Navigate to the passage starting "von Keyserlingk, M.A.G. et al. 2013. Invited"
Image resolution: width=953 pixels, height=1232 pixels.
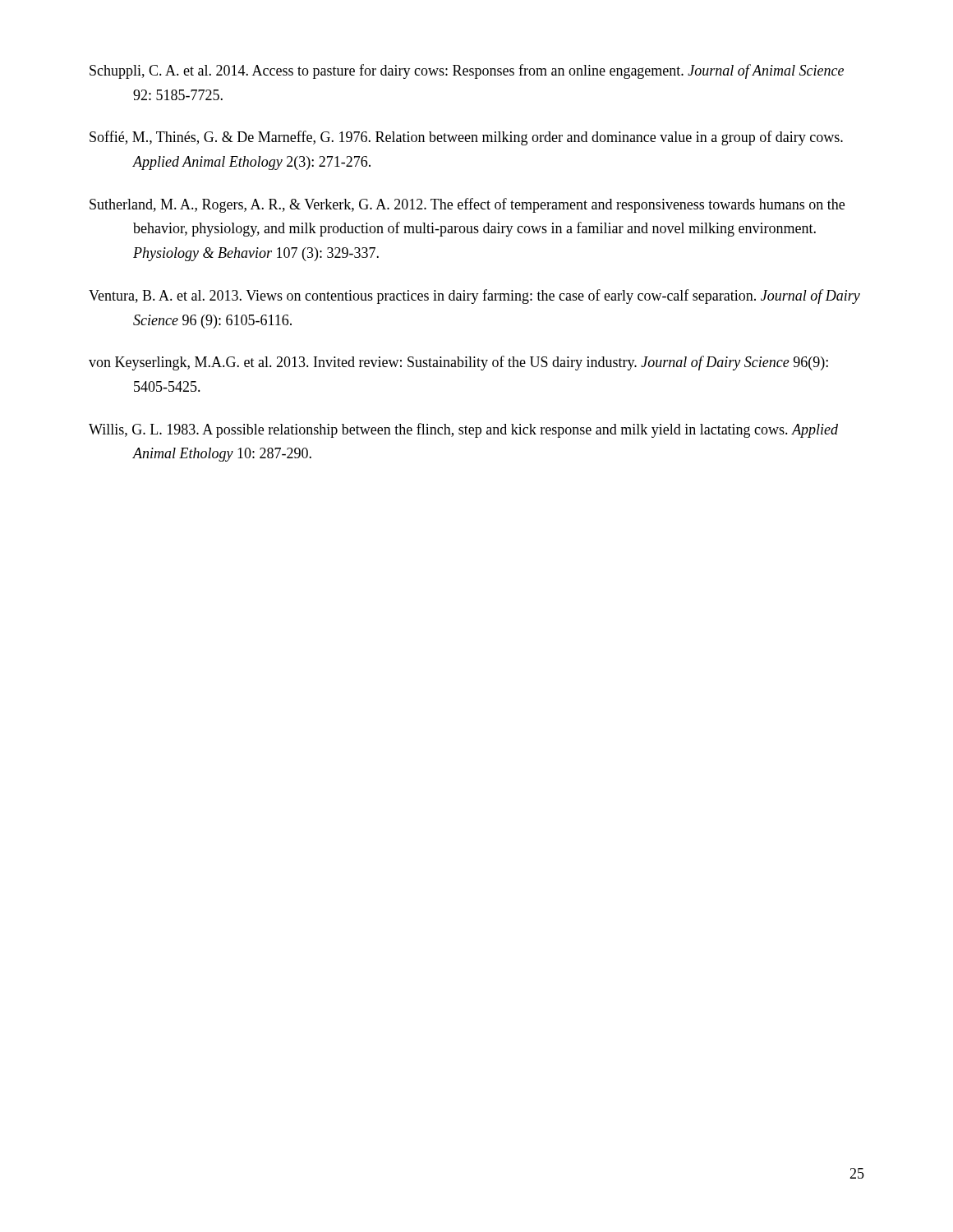click(x=459, y=375)
